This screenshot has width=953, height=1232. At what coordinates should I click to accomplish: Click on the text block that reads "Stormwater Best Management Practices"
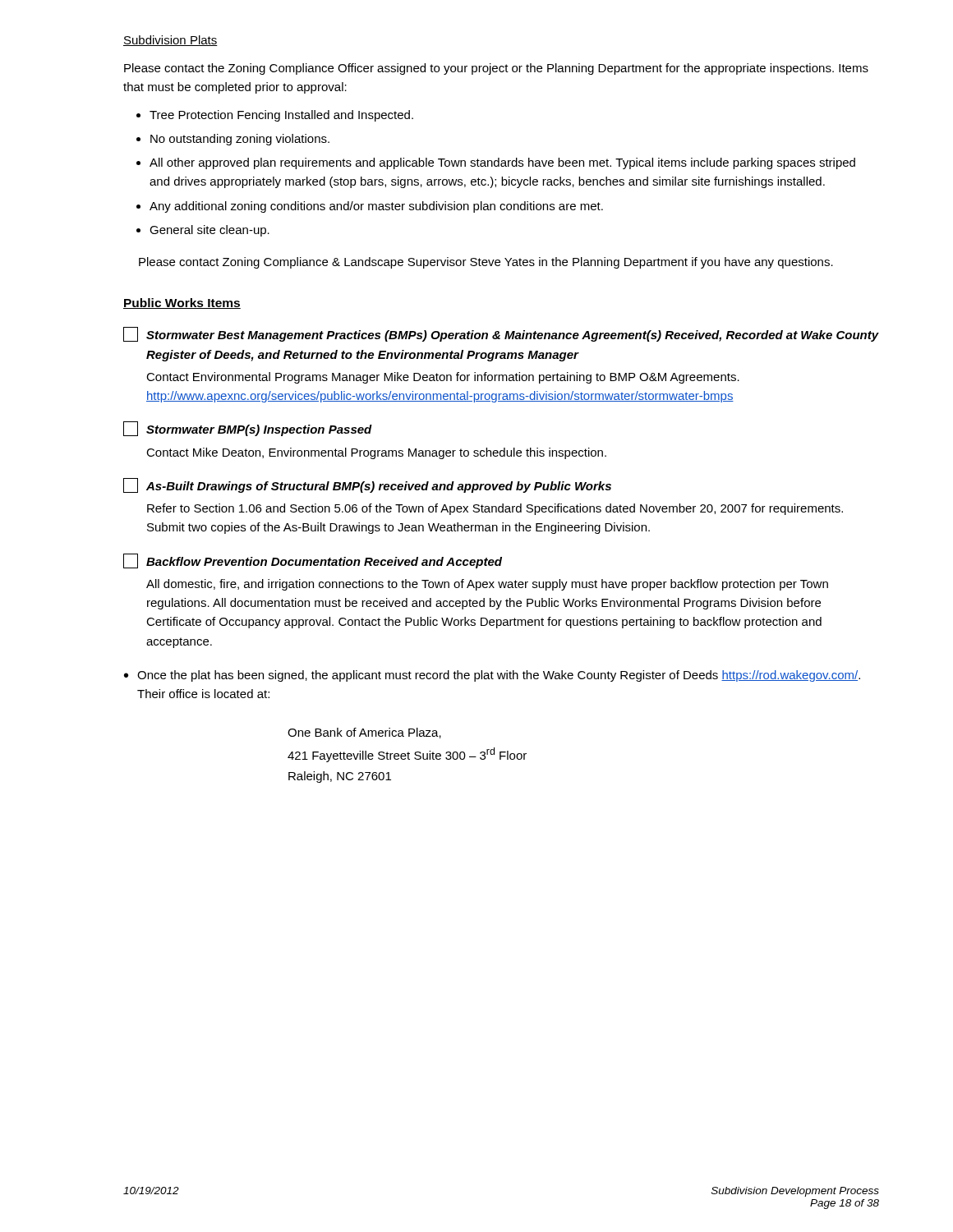coord(501,365)
